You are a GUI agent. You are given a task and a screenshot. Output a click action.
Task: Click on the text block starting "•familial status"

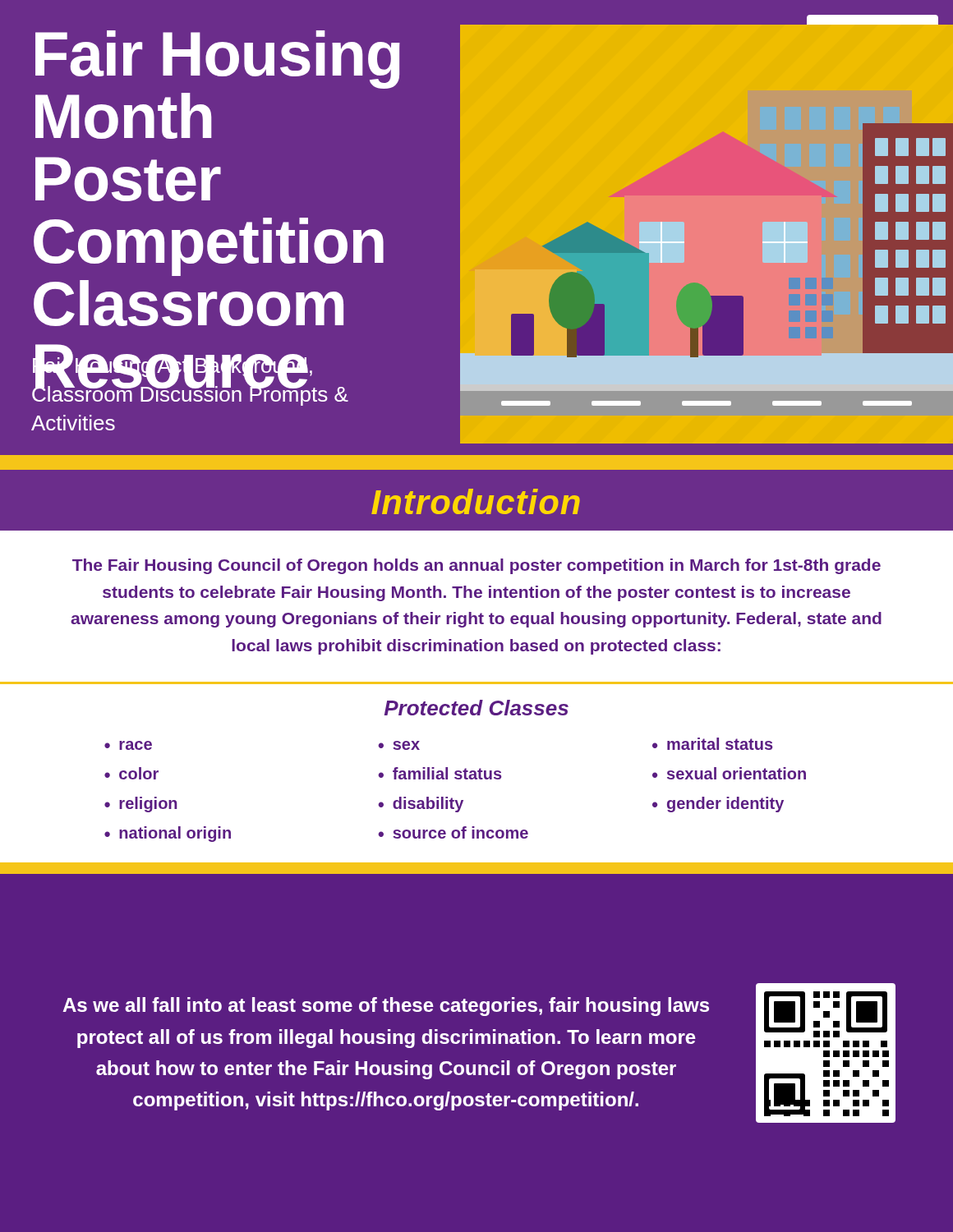[x=440, y=775]
